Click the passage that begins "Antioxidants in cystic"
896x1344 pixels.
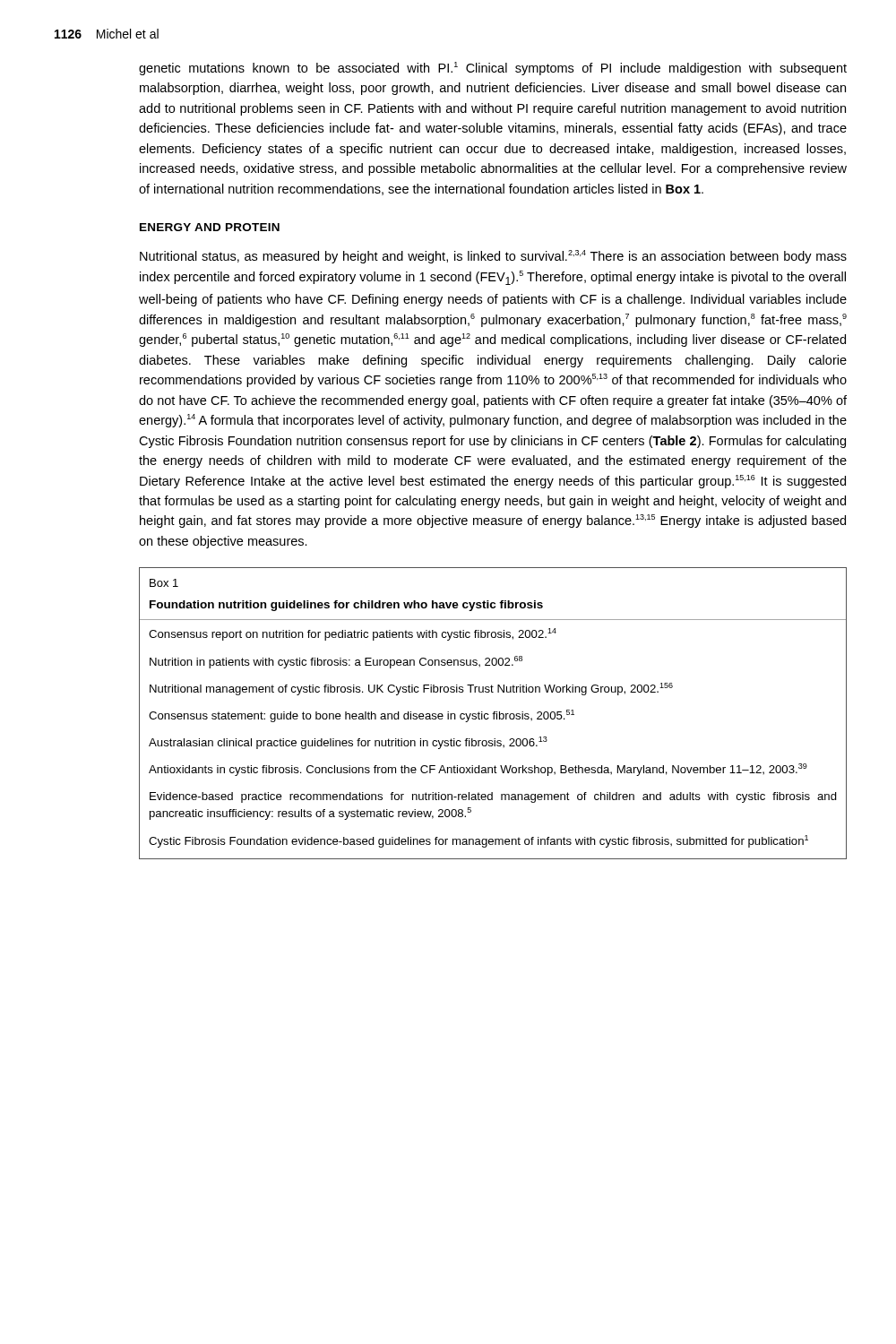click(x=478, y=769)
